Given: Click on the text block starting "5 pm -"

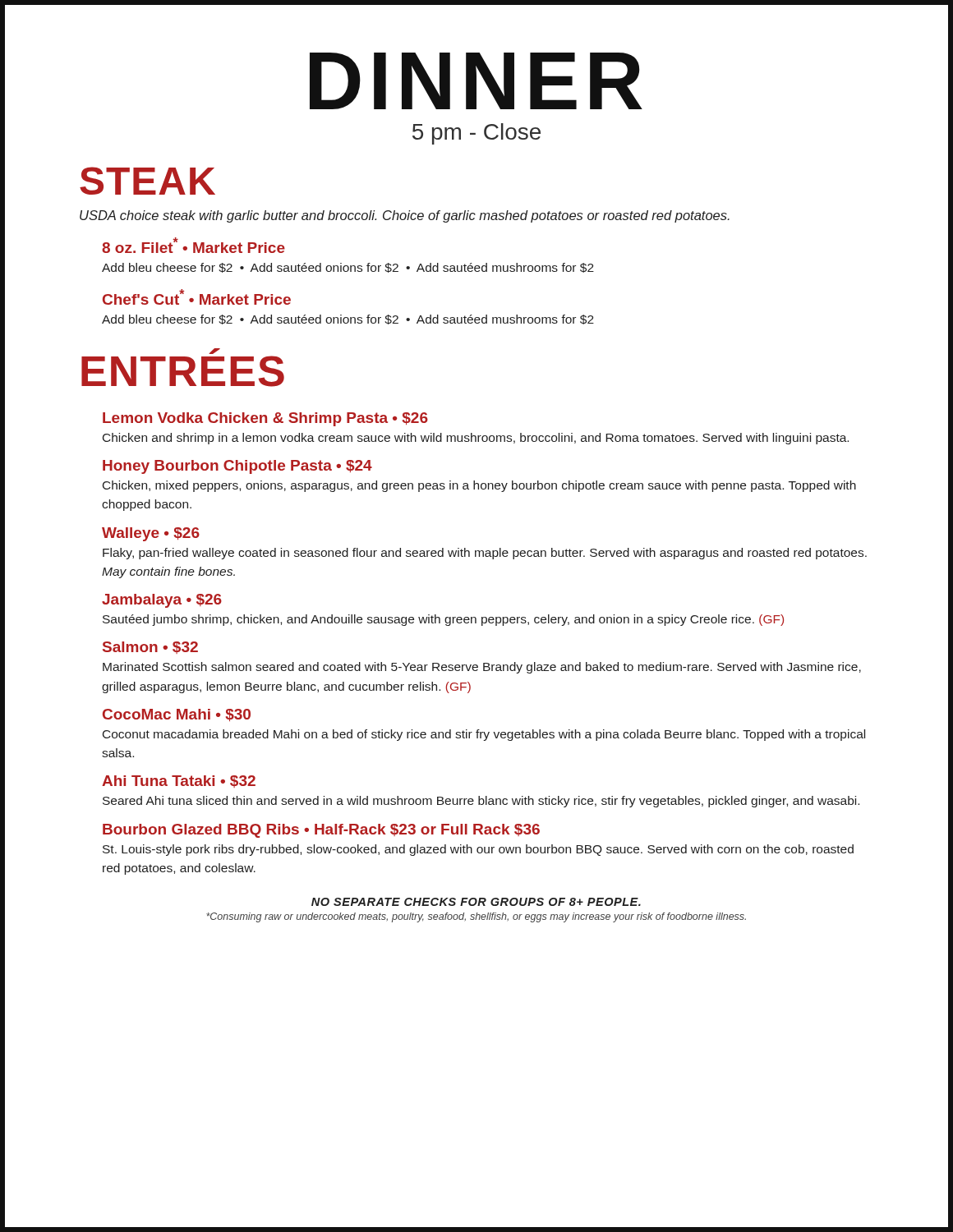Looking at the screenshot, I should tap(476, 132).
